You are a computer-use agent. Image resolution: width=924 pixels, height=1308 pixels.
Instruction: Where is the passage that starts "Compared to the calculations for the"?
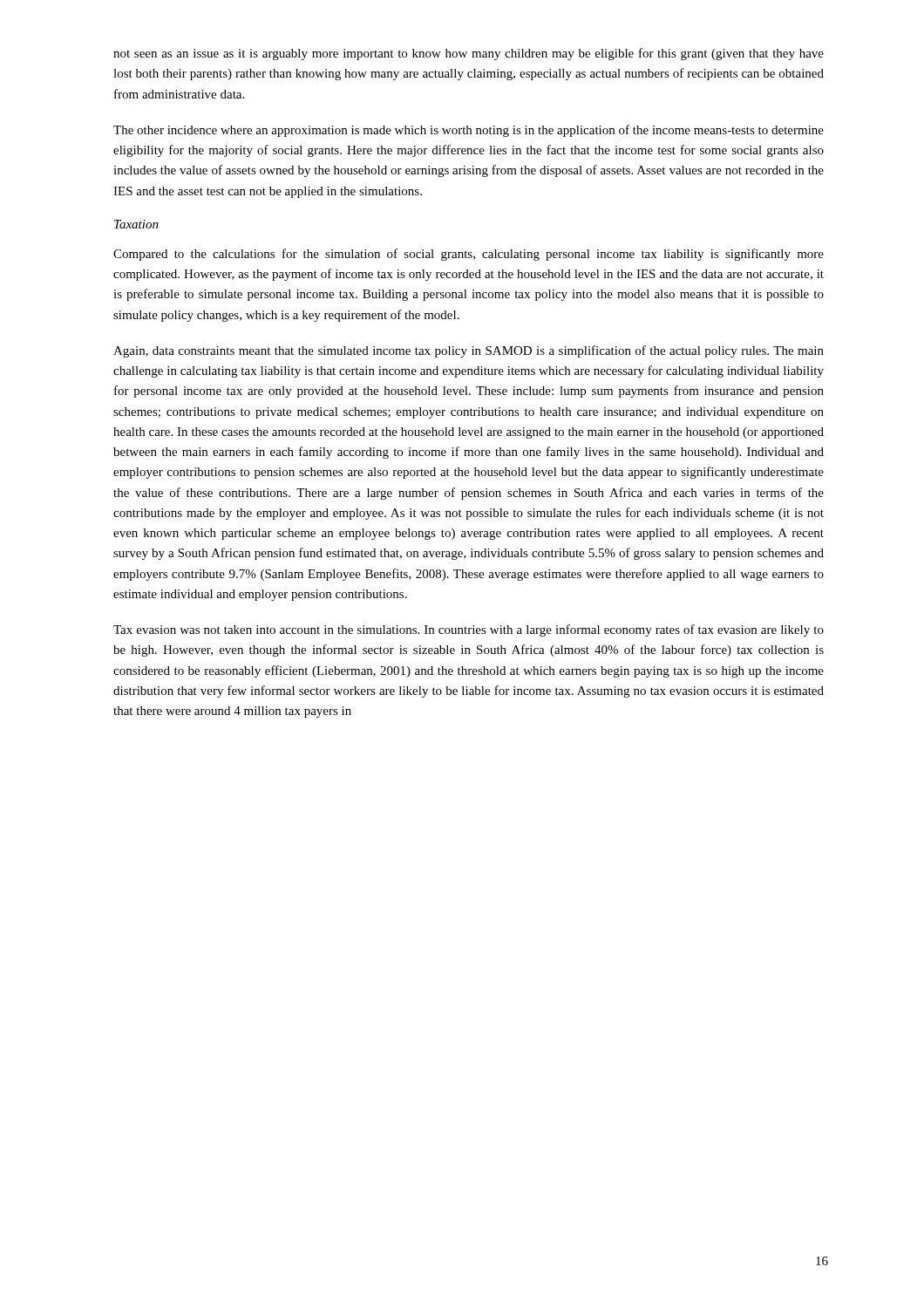pos(469,284)
